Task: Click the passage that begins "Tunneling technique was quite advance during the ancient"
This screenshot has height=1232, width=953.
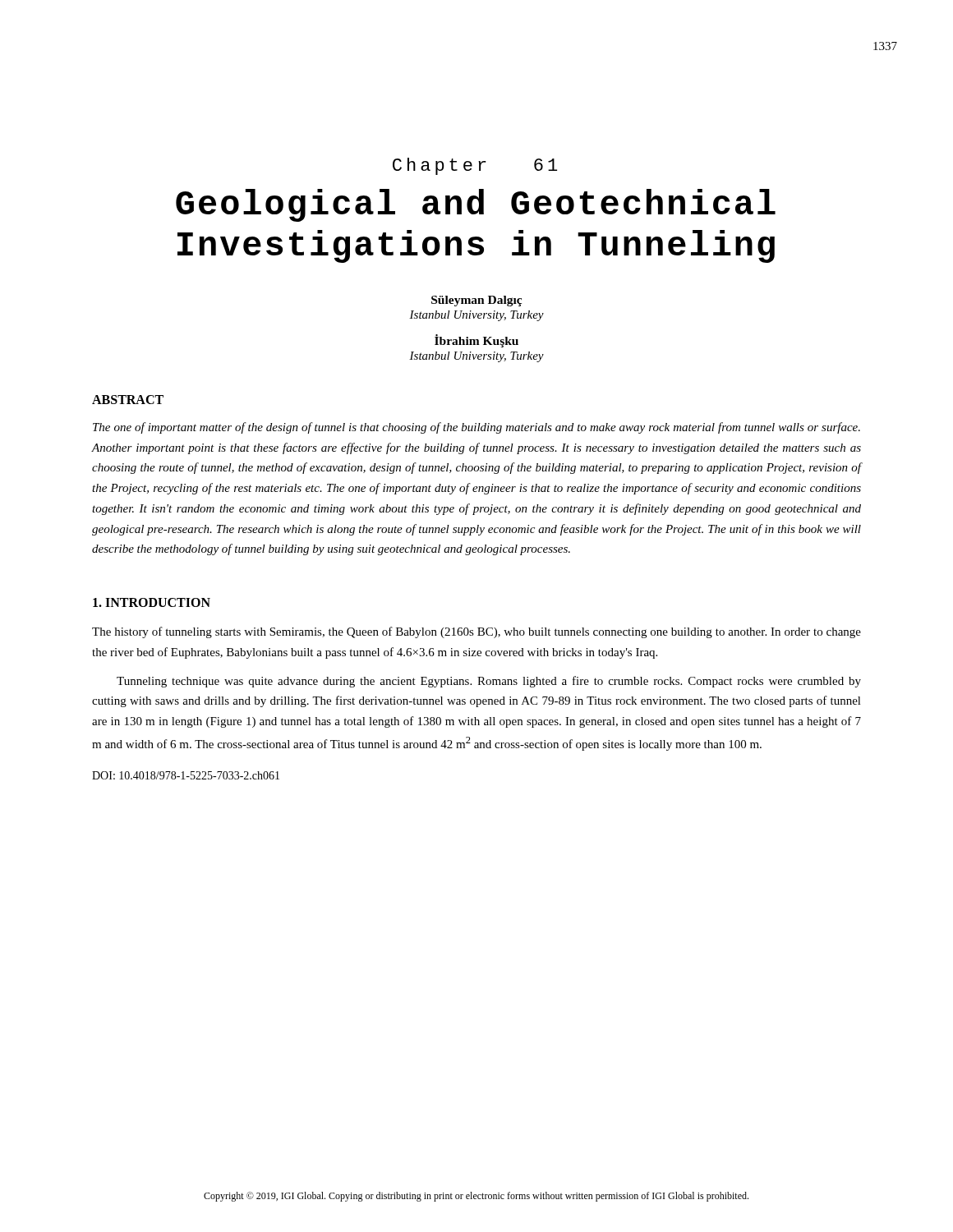Action: click(476, 712)
